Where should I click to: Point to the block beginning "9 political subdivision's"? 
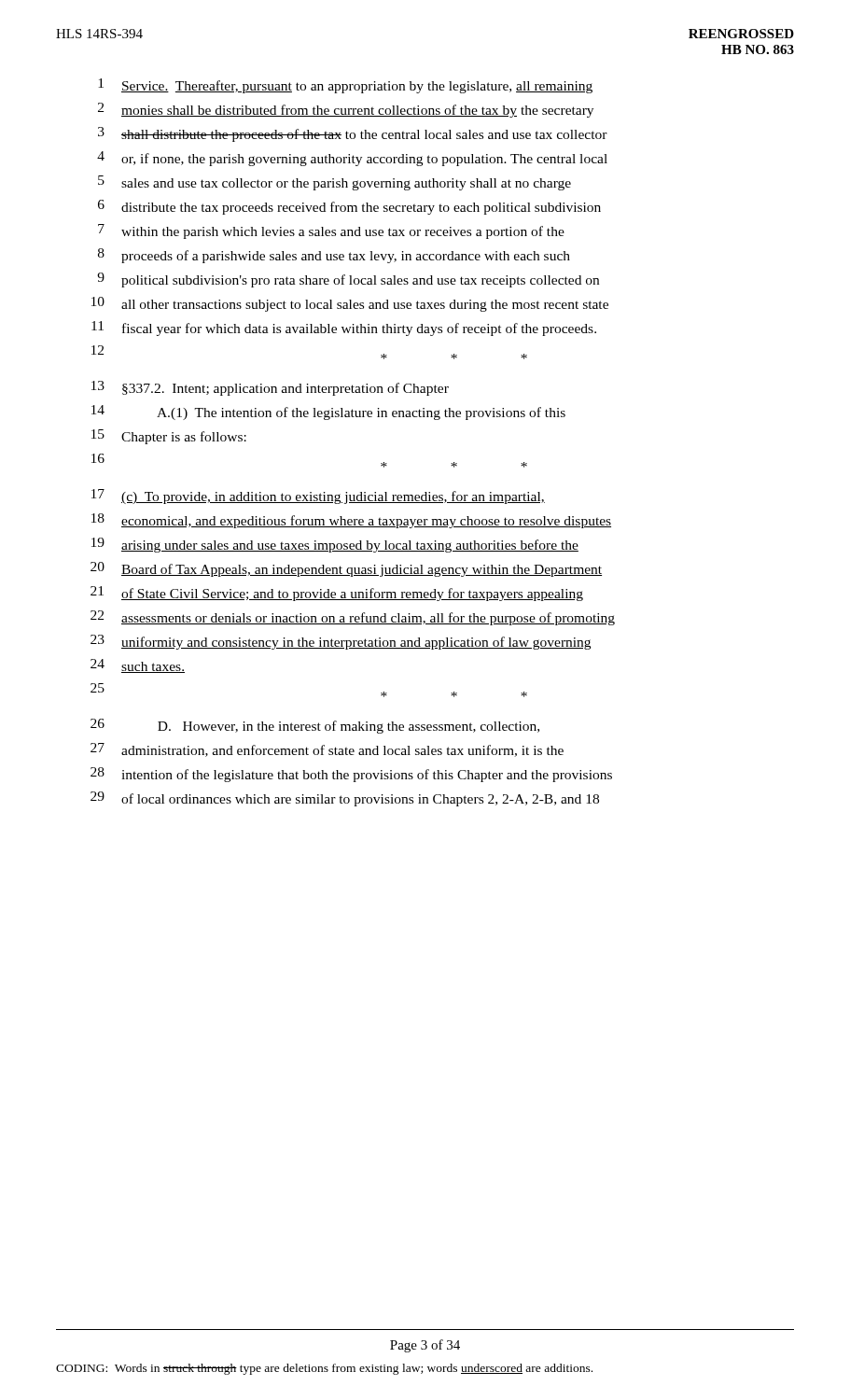(425, 280)
